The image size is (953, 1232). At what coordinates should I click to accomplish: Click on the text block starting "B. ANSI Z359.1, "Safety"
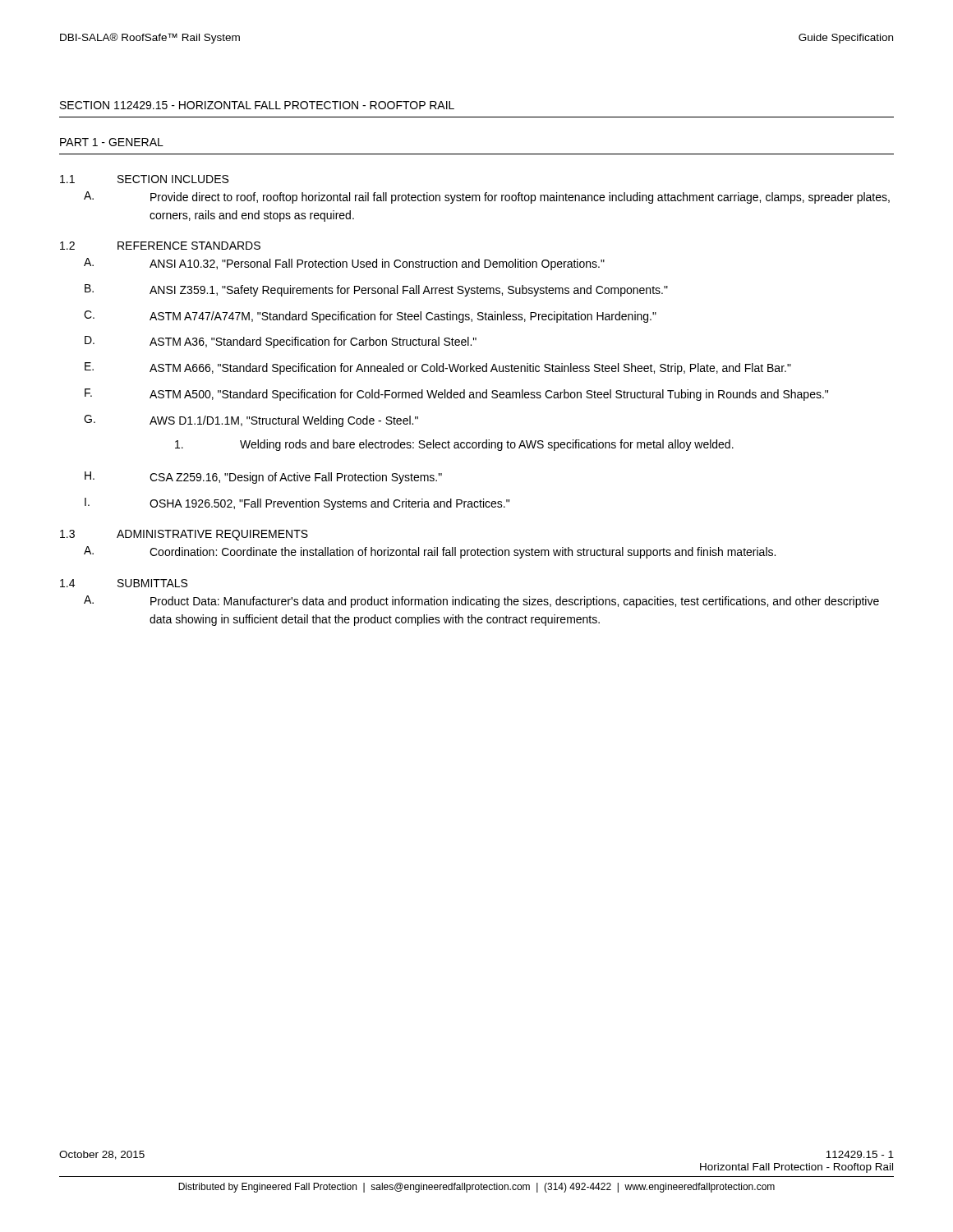(476, 291)
